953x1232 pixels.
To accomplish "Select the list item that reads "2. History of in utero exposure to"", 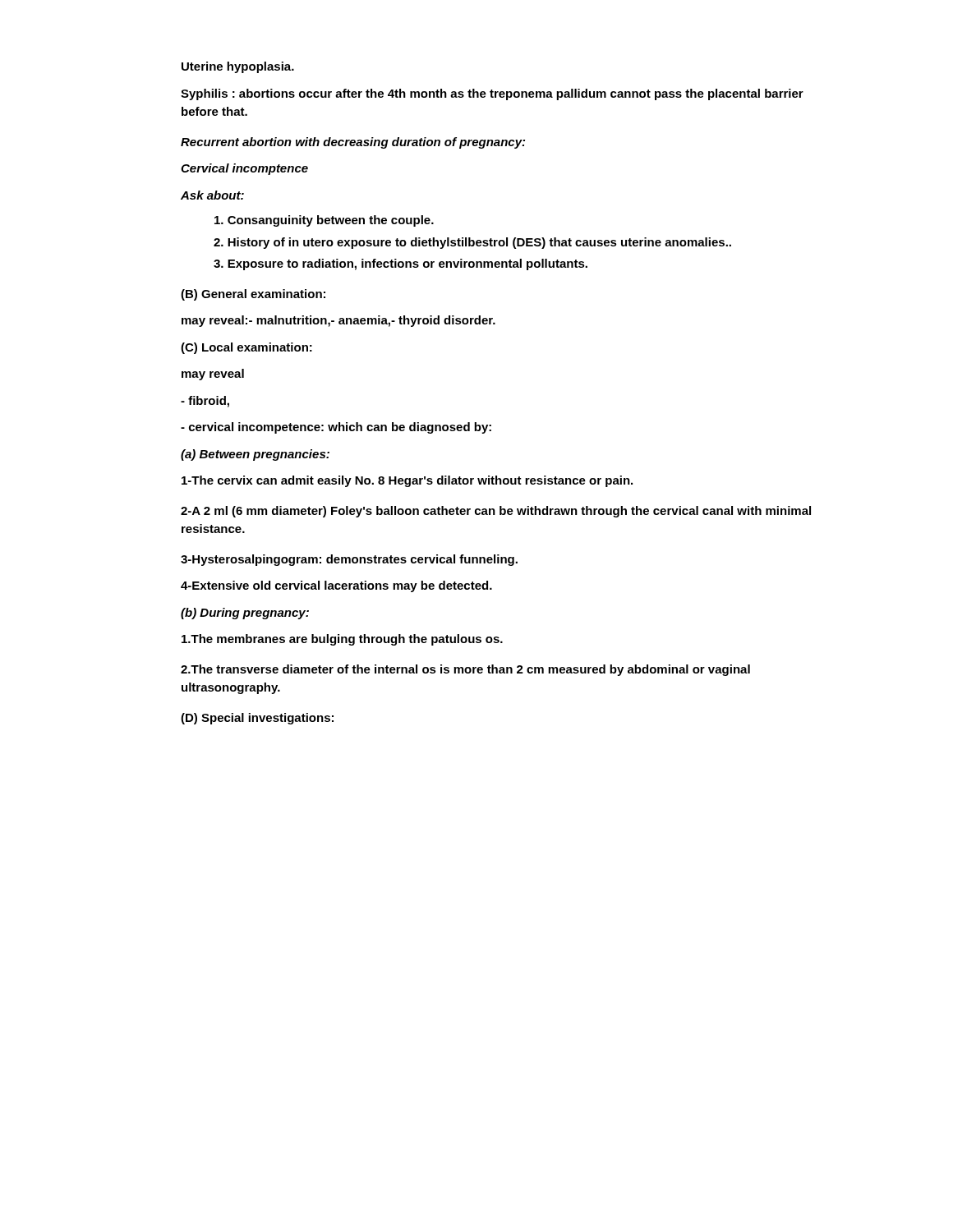I will tap(473, 241).
